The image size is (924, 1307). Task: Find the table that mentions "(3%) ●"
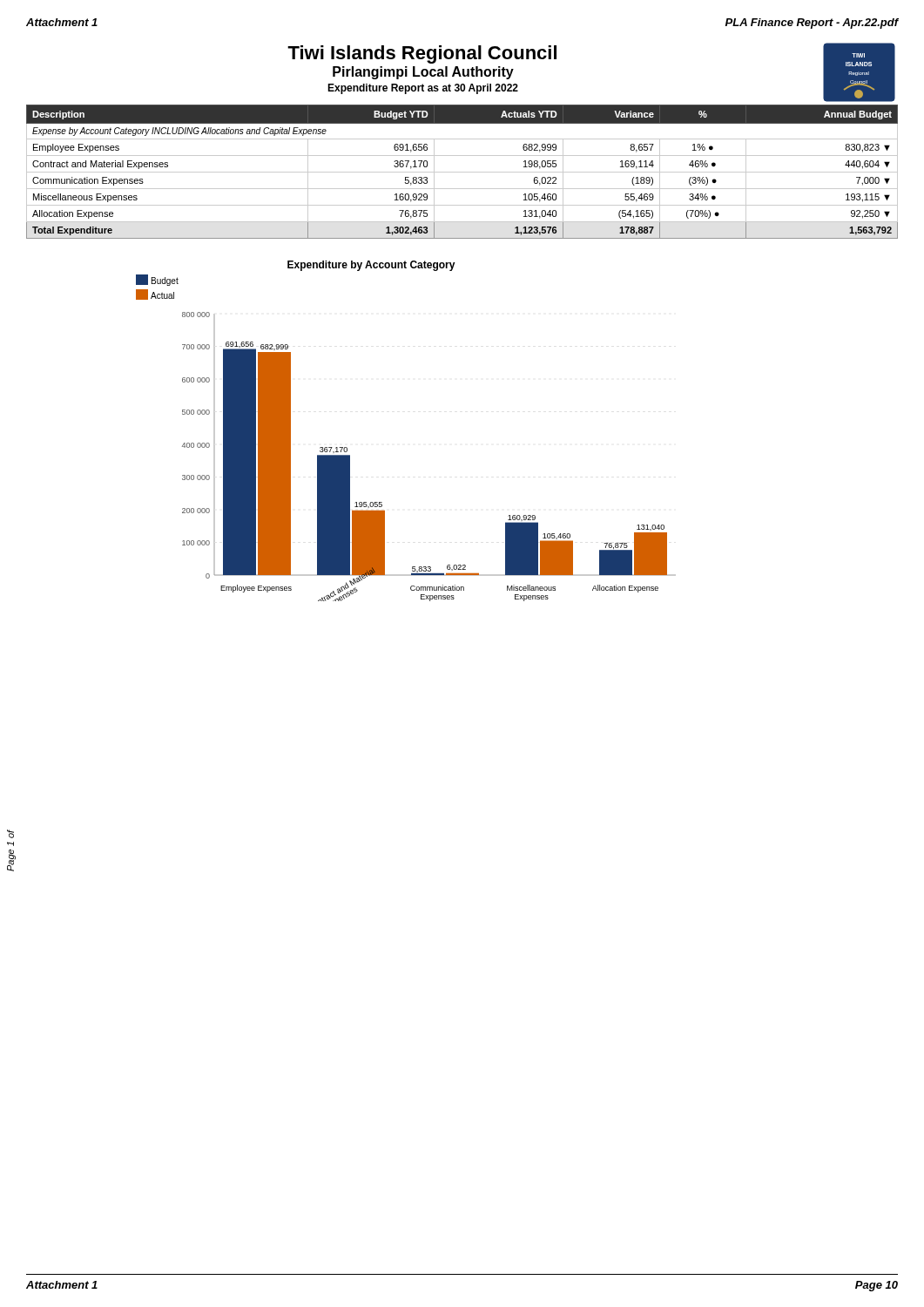point(462,172)
